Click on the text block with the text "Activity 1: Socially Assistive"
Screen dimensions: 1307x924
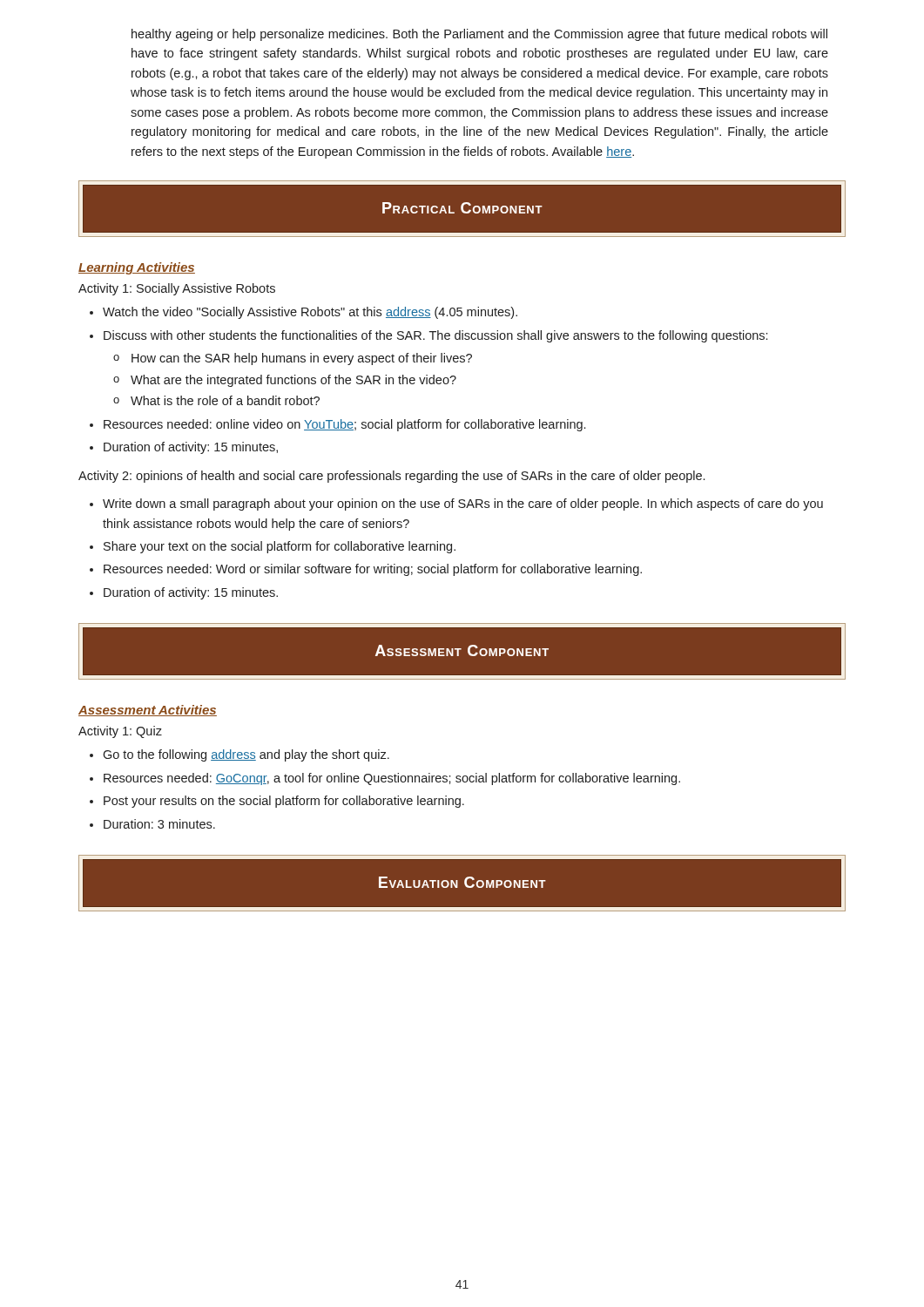(177, 289)
